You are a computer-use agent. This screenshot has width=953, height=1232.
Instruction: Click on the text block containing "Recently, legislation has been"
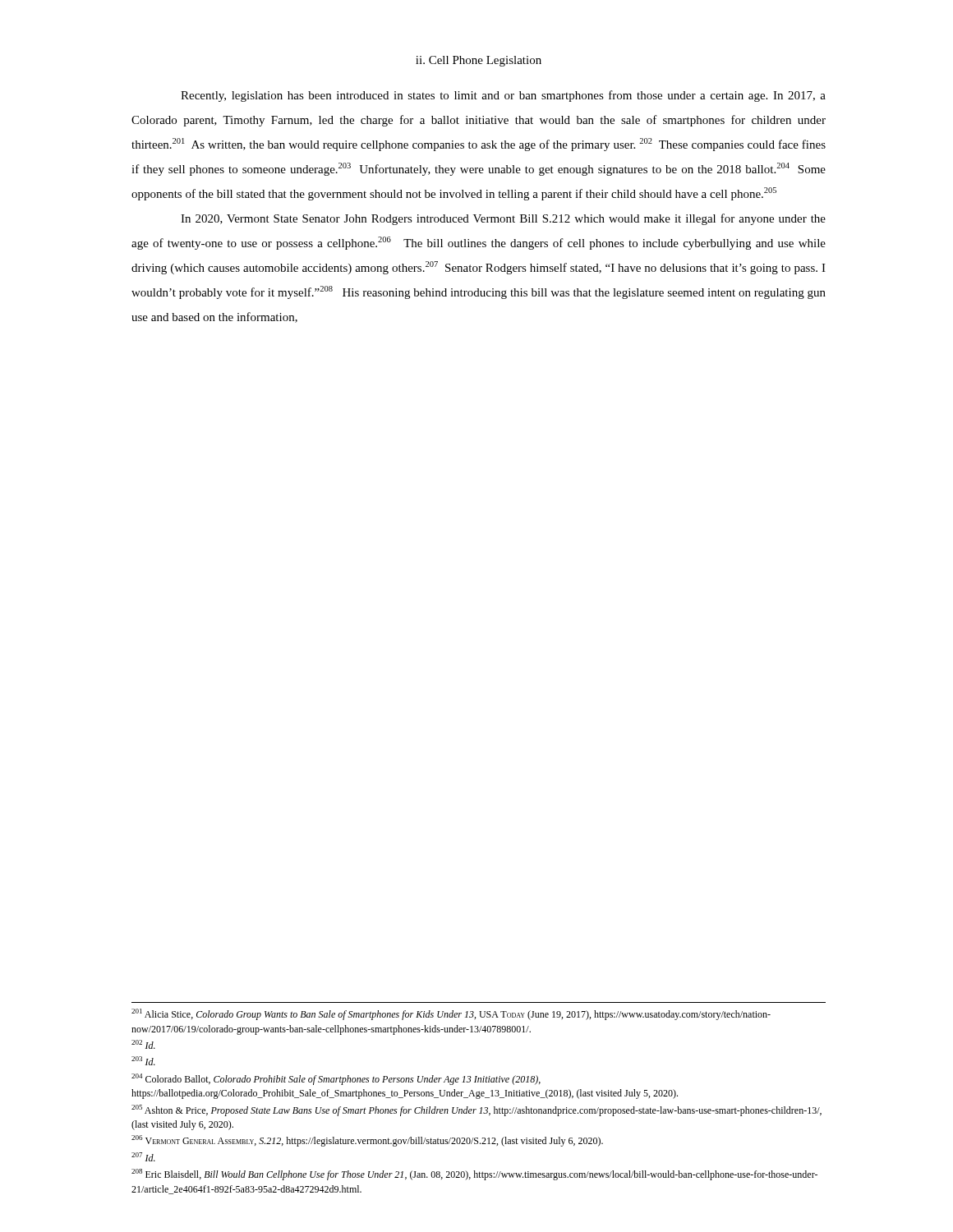click(x=479, y=145)
